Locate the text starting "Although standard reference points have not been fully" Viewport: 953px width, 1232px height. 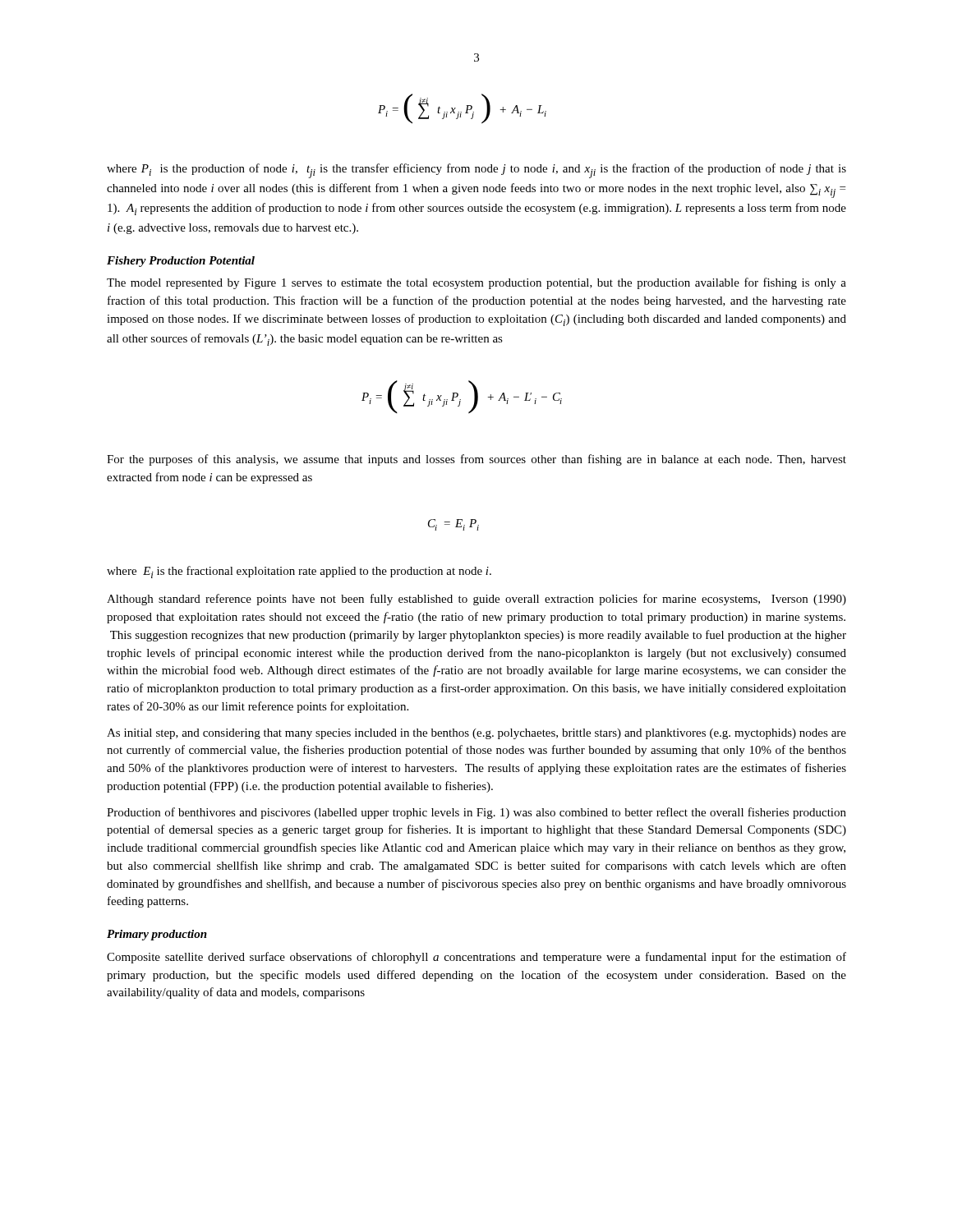[x=476, y=653]
